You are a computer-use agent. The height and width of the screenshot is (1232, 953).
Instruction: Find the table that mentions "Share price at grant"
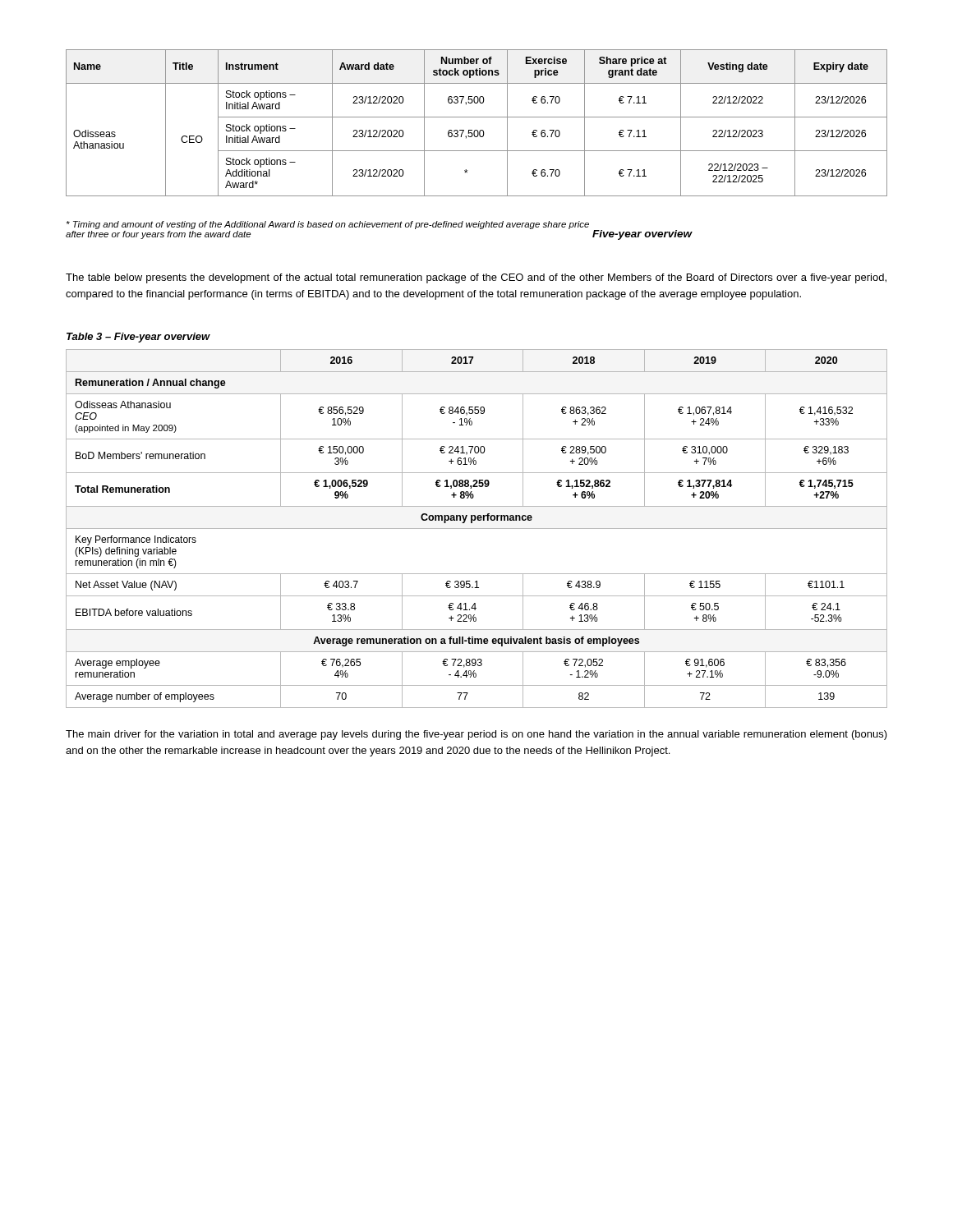coord(476,123)
